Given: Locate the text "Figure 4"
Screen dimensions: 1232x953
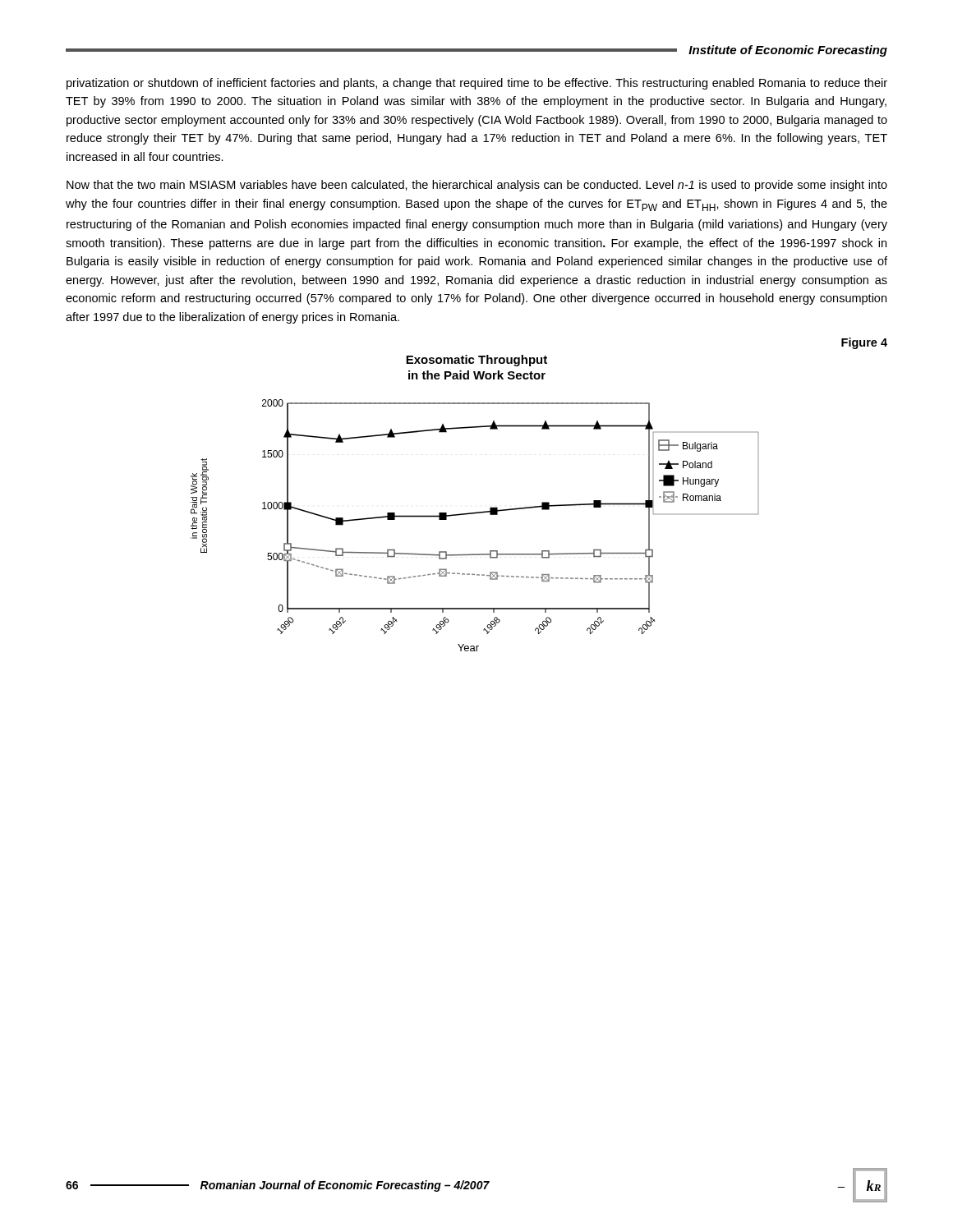Looking at the screenshot, I should 864,343.
